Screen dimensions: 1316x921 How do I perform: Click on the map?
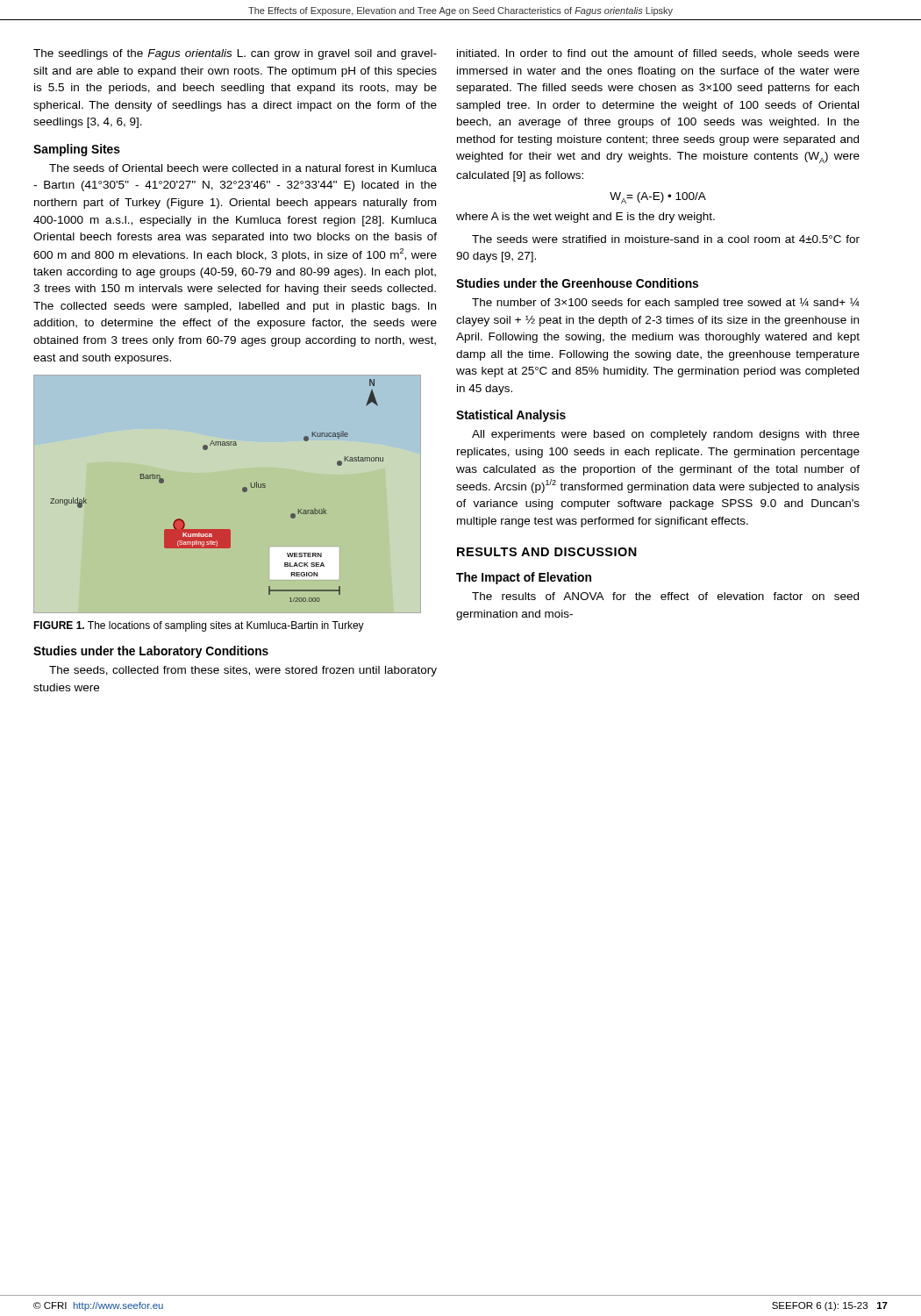click(227, 494)
